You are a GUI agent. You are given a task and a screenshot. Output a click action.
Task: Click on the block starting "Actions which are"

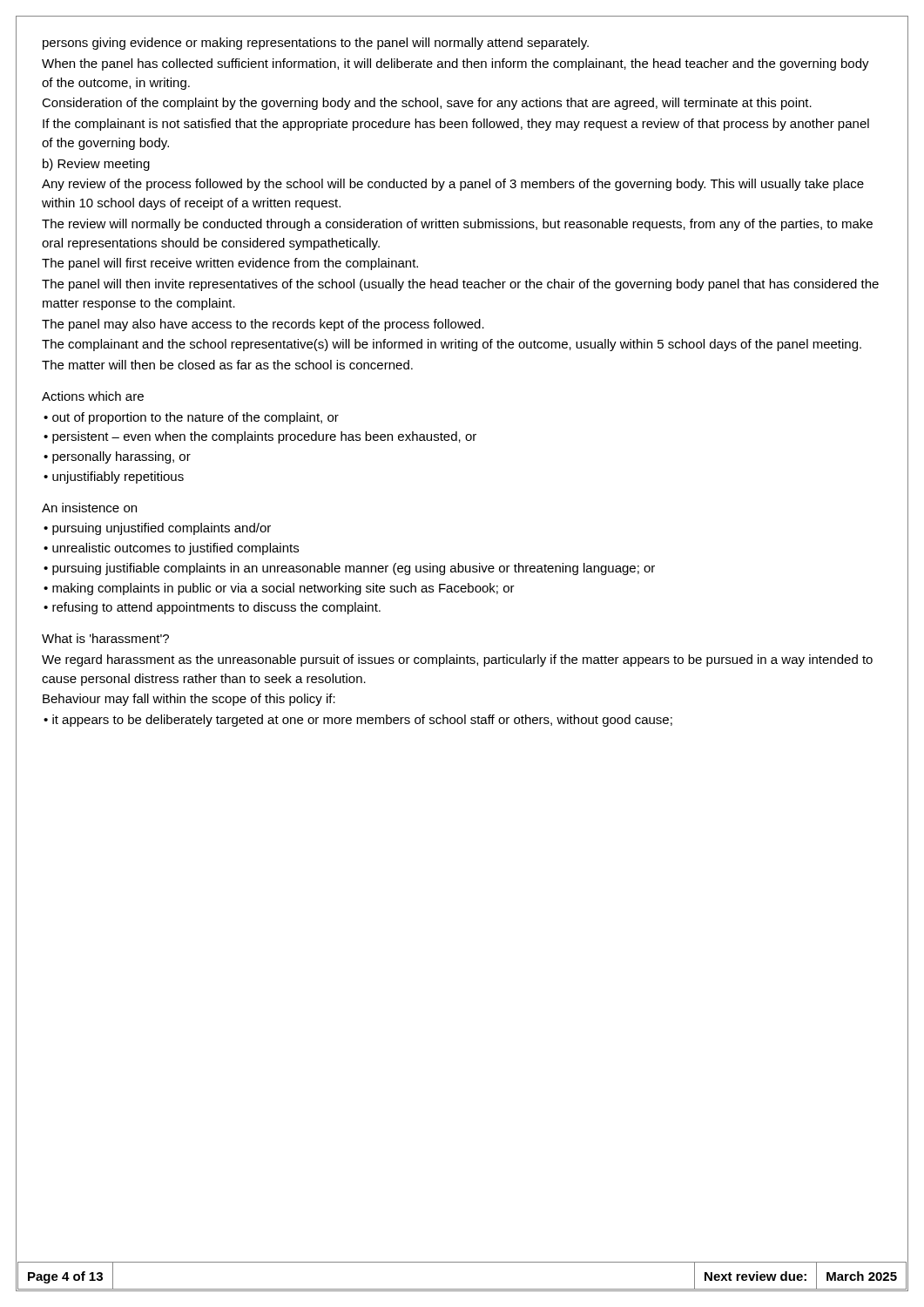(93, 396)
